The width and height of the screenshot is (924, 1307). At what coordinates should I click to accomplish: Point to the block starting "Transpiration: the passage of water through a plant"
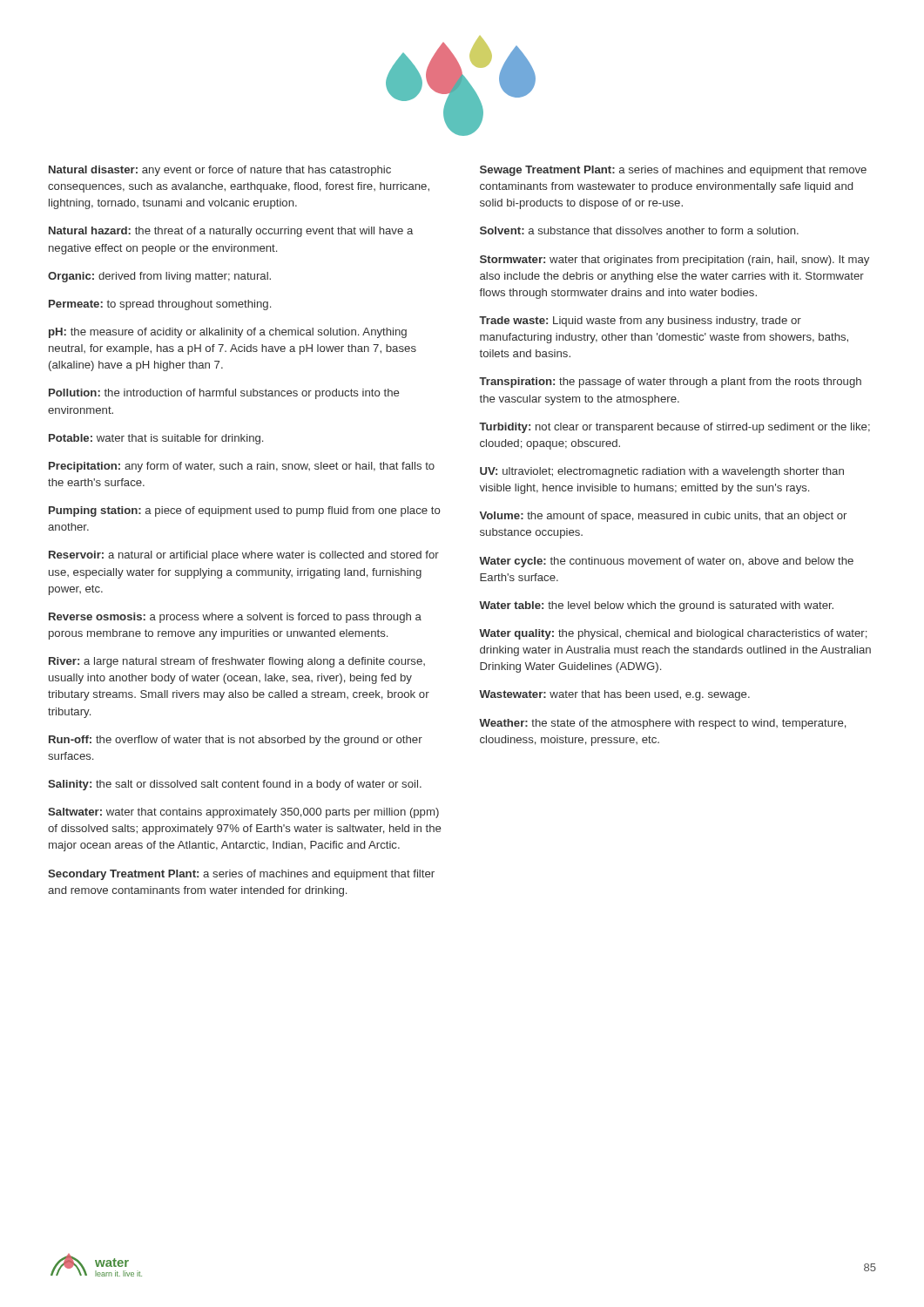(671, 390)
